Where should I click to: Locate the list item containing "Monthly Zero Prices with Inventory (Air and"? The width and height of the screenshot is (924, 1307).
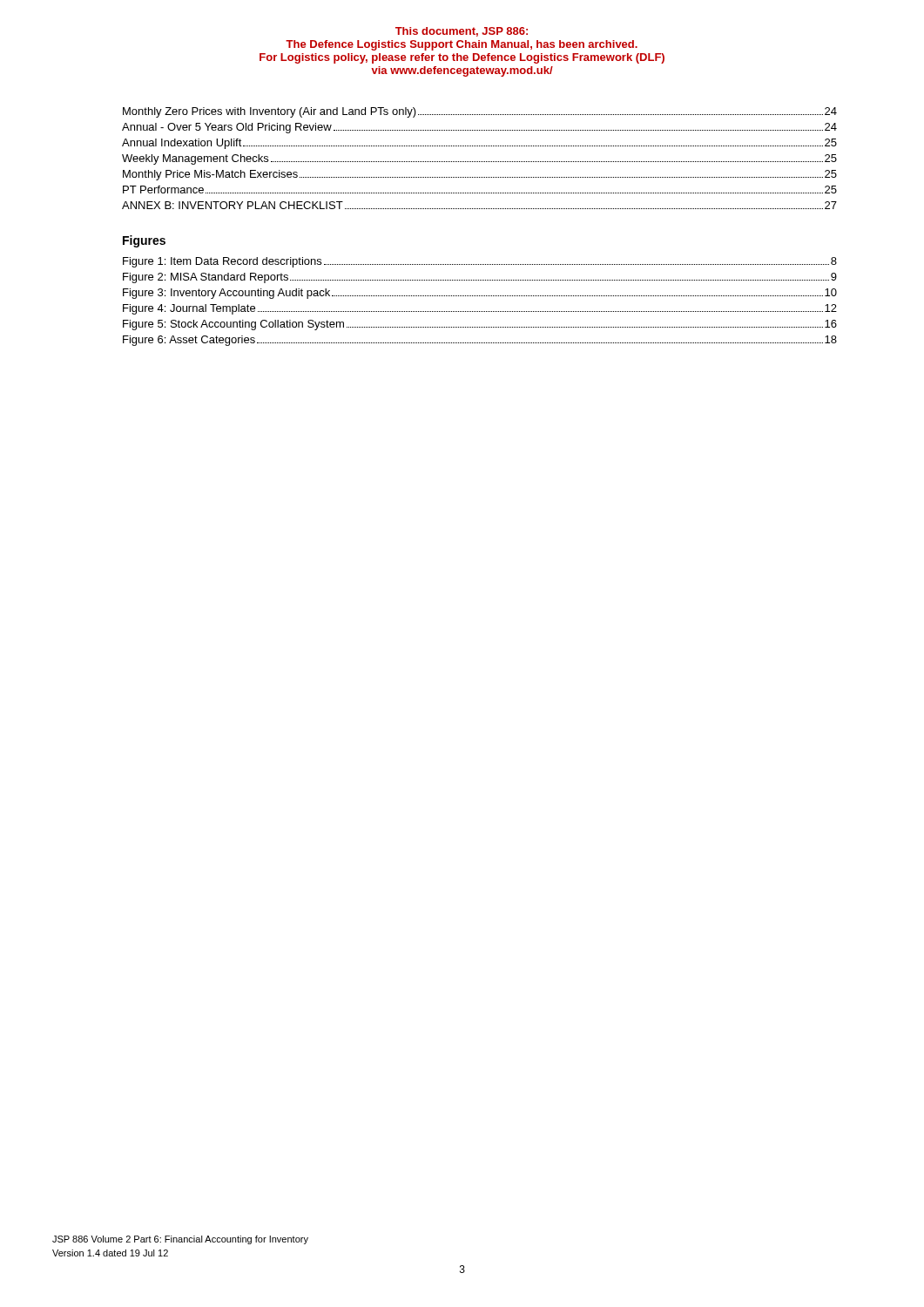tap(479, 111)
